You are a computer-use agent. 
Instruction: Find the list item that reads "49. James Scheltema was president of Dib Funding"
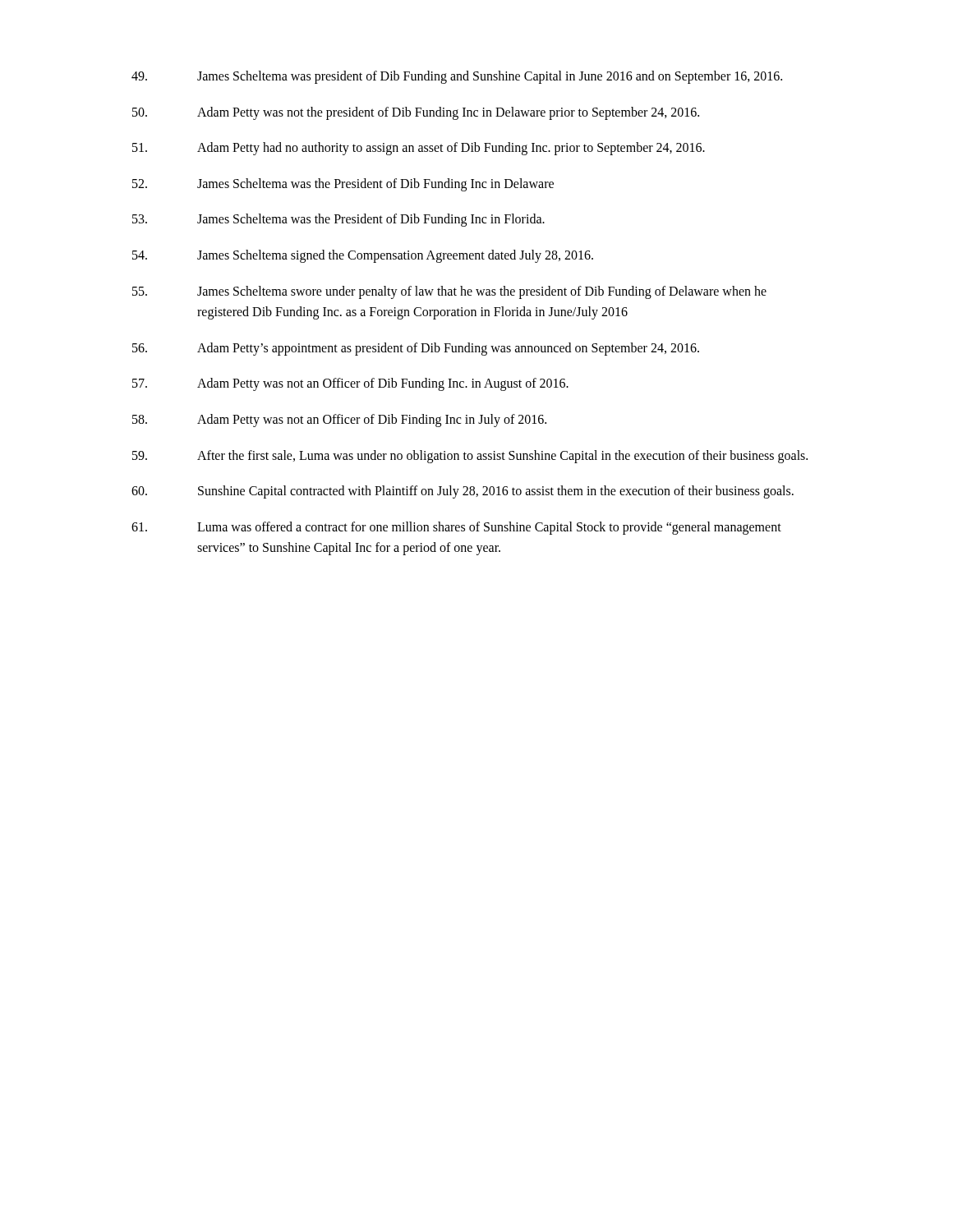pyautogui.click(x=476, y=76)
